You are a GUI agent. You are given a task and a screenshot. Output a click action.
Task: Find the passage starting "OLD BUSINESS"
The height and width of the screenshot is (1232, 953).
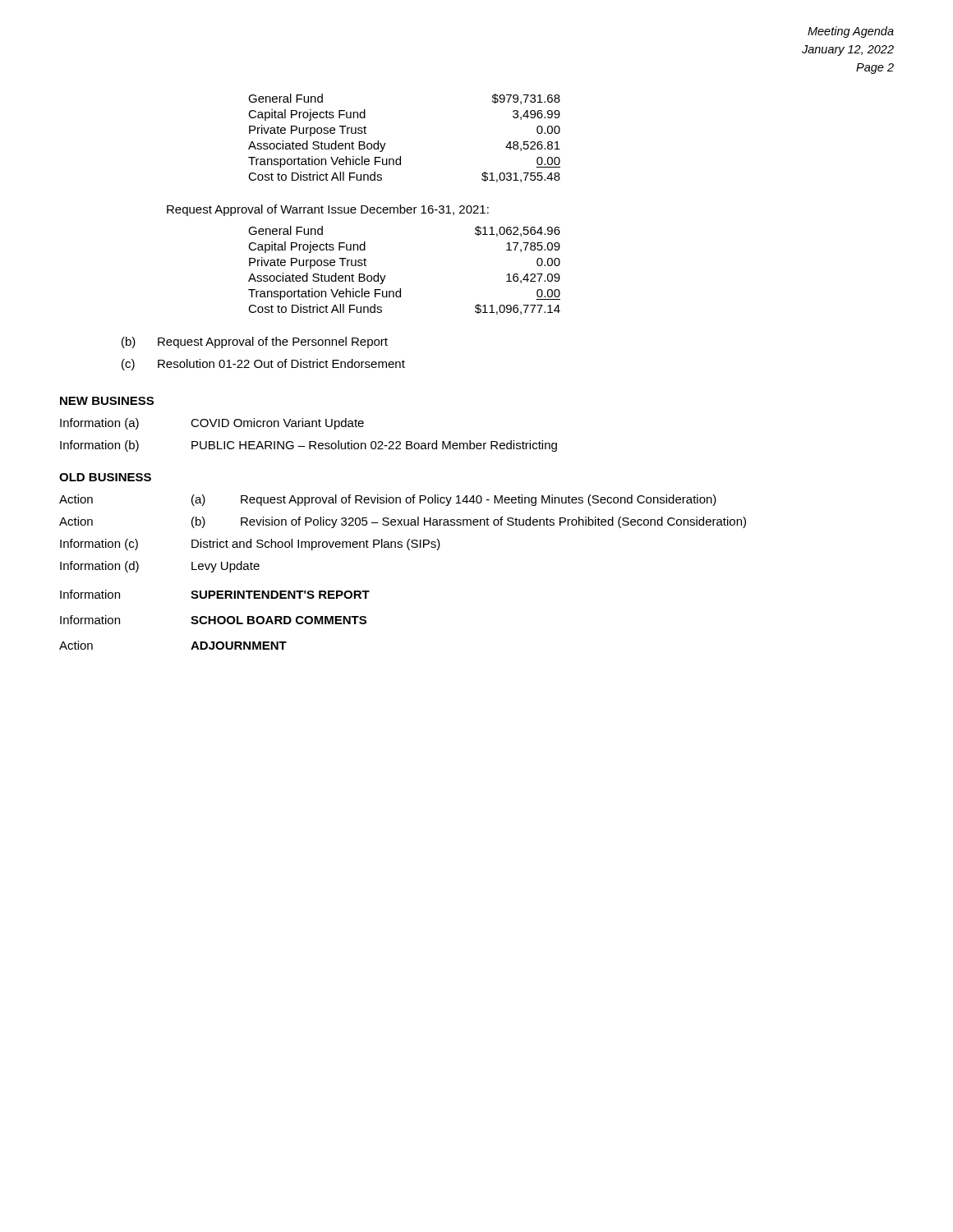tap(105, 477)
